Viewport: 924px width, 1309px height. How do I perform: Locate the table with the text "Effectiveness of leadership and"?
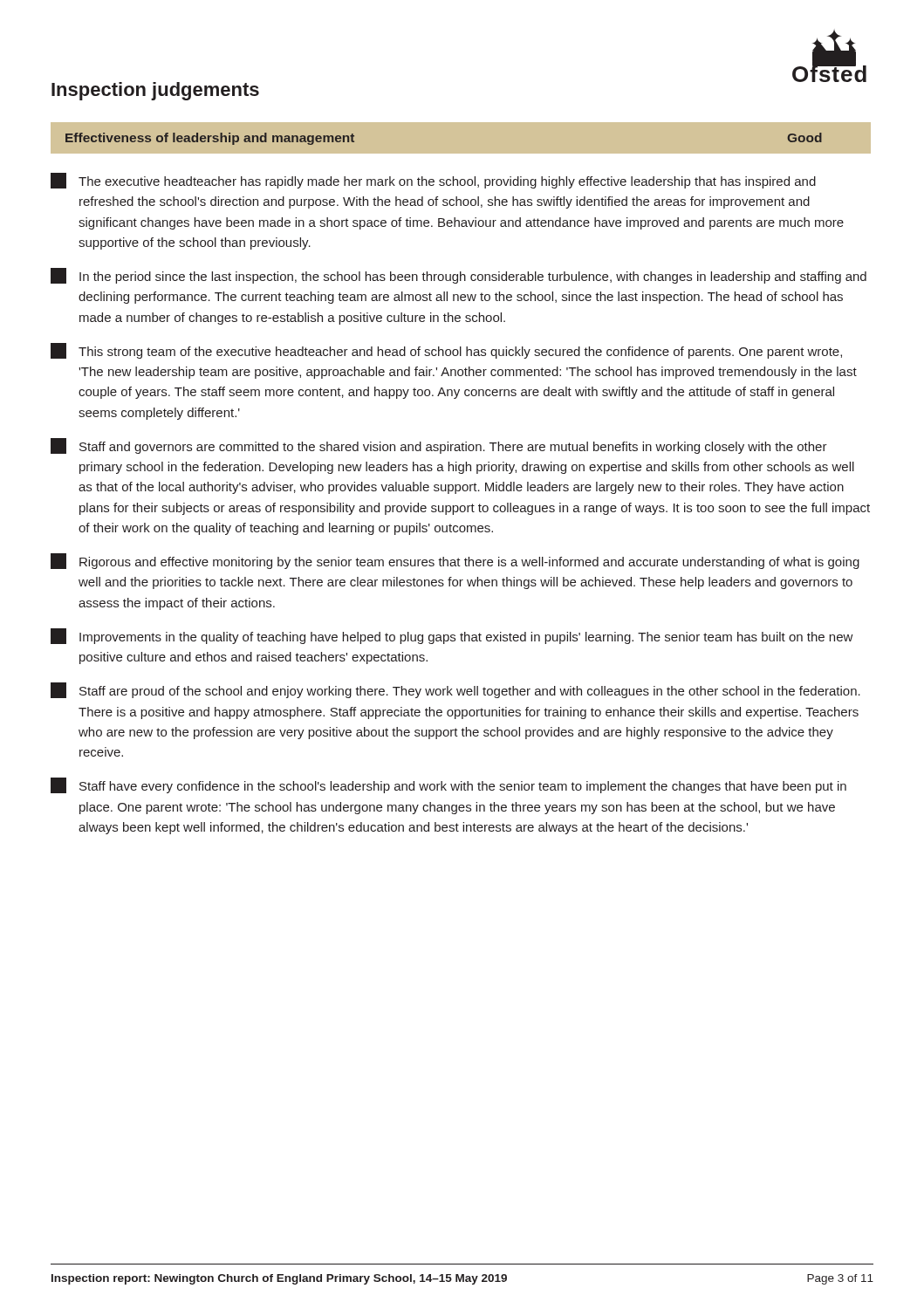pyautogui.click(x=461, y=138)
